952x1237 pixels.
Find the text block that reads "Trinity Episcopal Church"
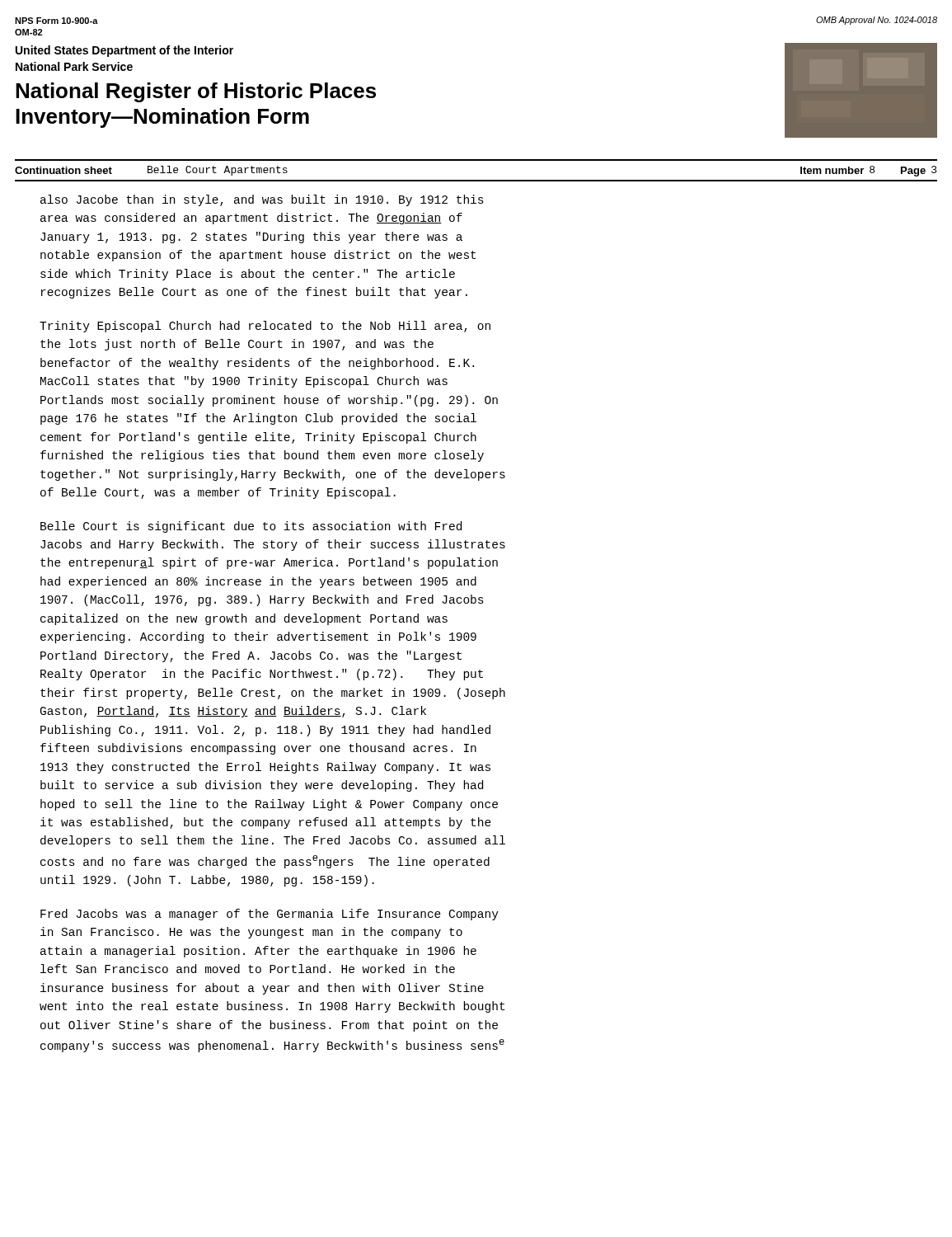tap(476, 410)
